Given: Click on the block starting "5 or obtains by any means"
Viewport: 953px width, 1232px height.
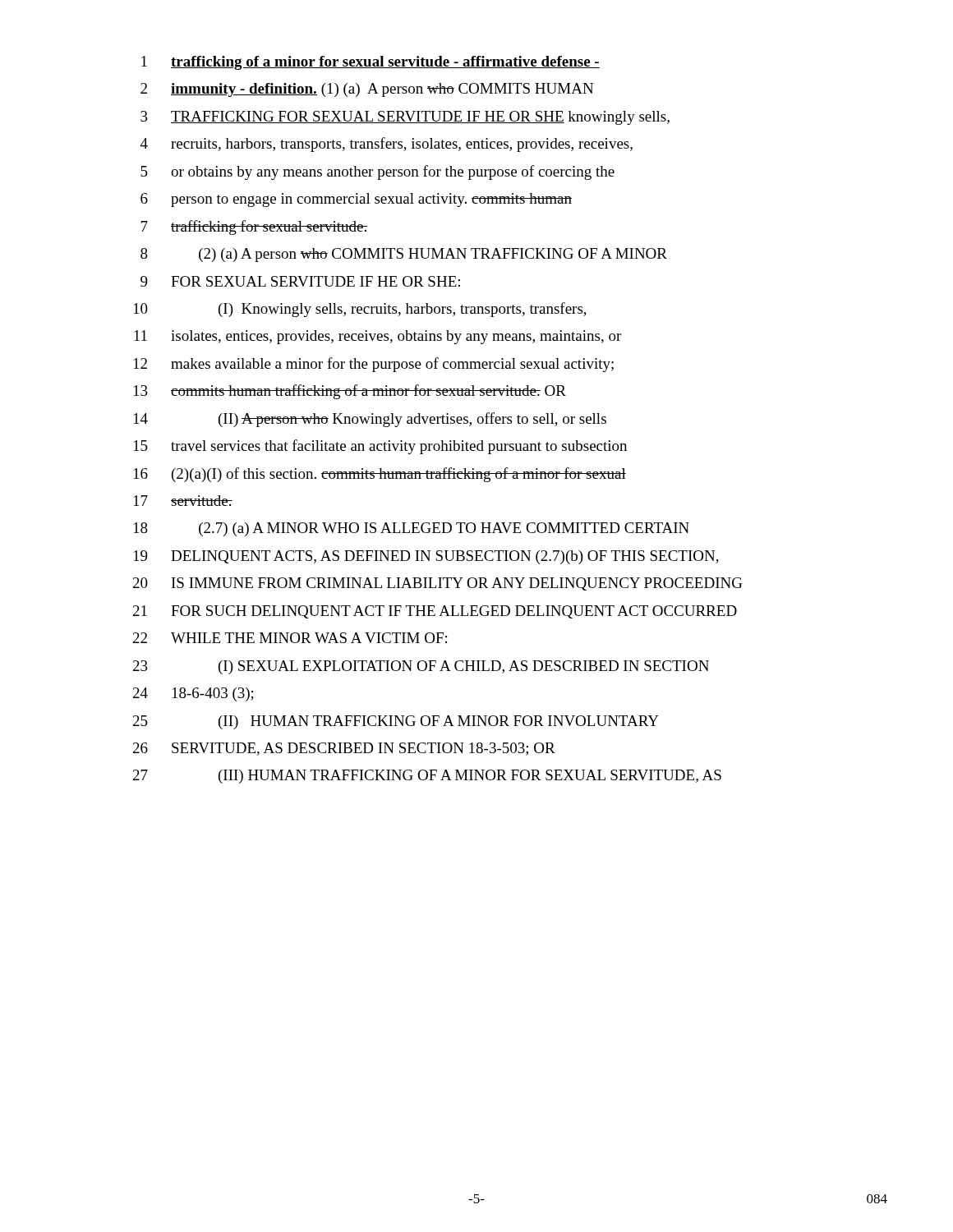Looking at the screenshot, I should [x=497, y=171].
